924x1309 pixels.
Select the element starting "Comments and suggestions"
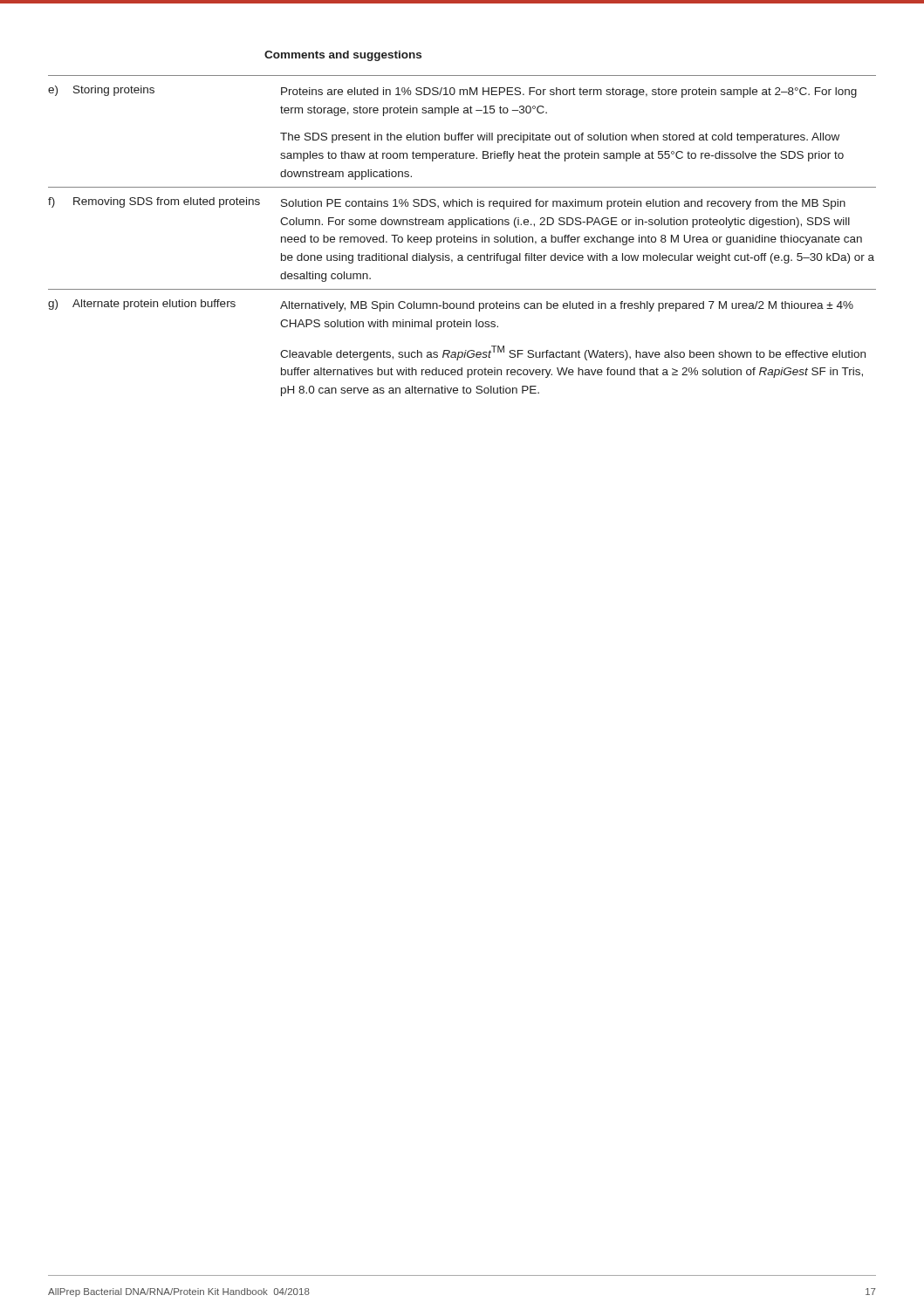pos(343,55)
